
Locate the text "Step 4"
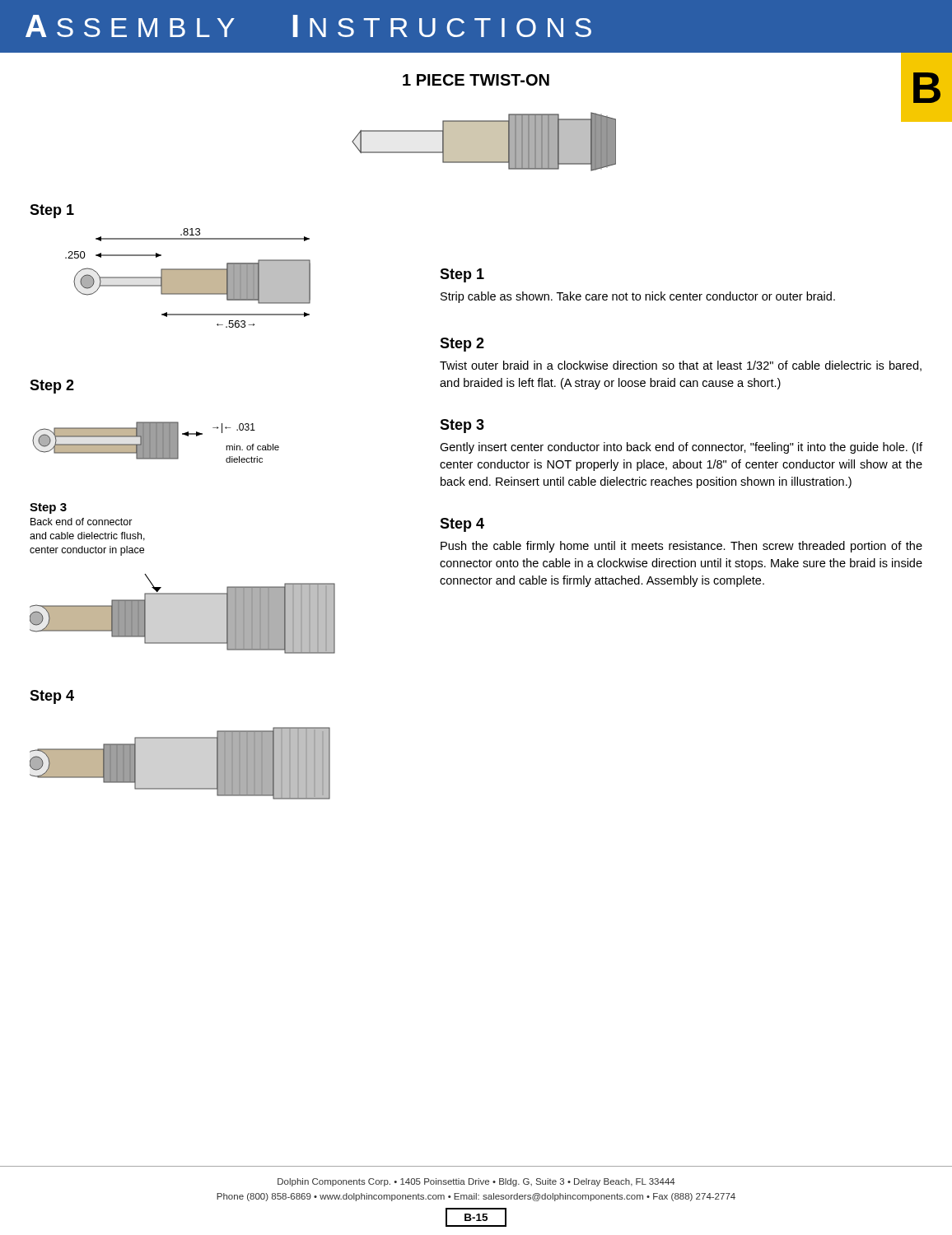52,695
